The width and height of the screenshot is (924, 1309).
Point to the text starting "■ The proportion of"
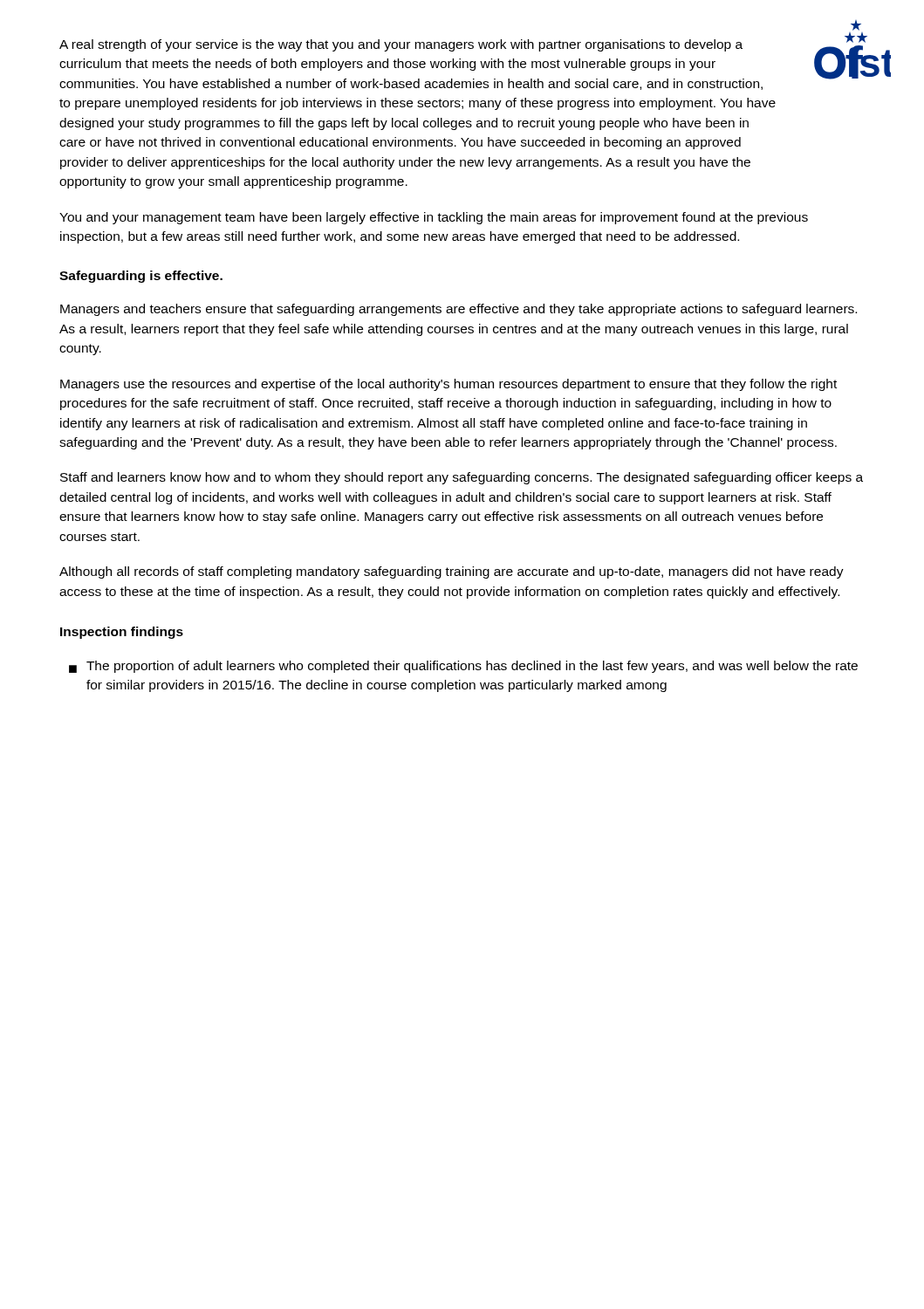[466, 676]
